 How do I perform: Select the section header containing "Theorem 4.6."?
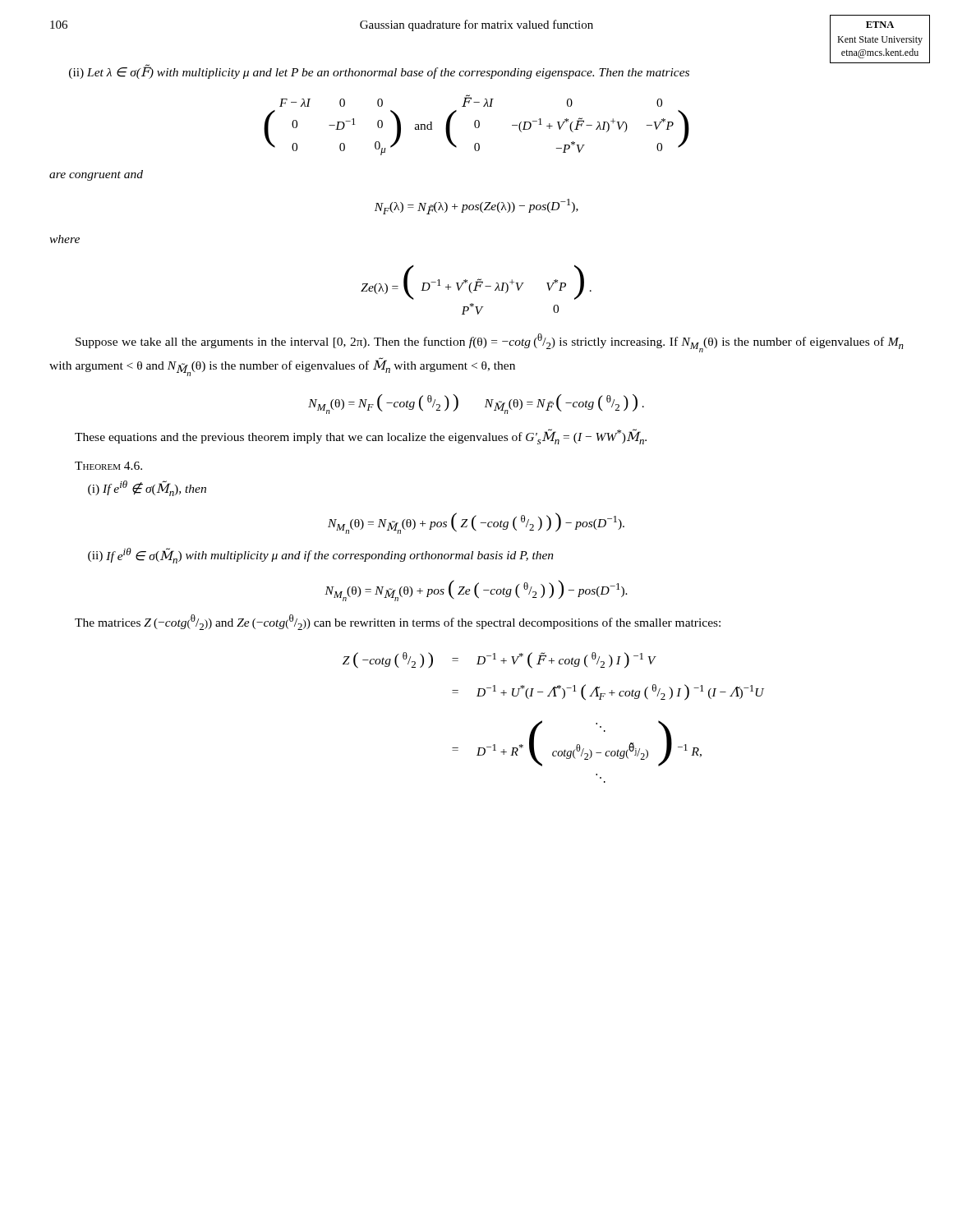coord(109,465)
